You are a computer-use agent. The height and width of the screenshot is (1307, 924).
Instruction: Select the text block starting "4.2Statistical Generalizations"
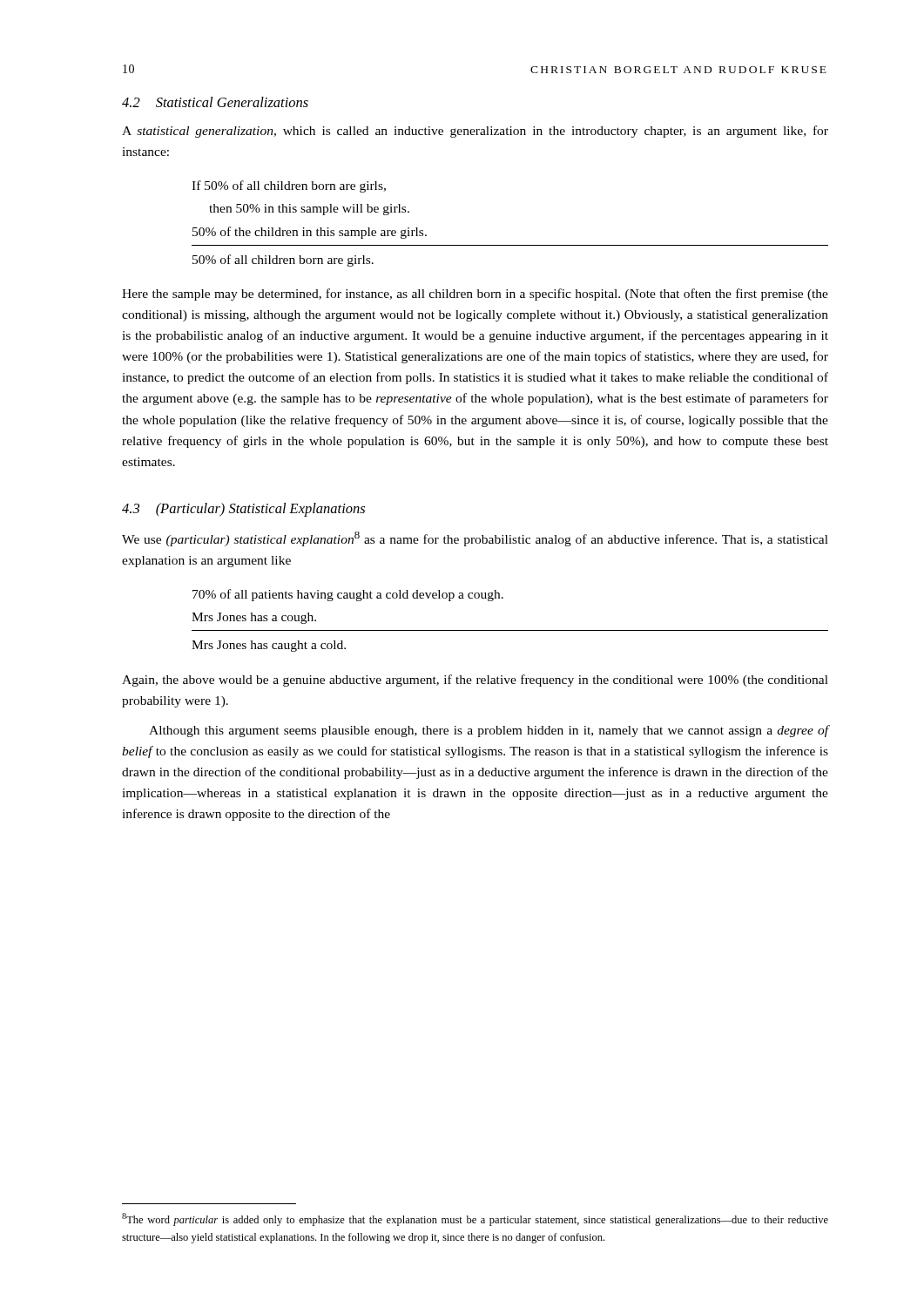pos(215,102)
